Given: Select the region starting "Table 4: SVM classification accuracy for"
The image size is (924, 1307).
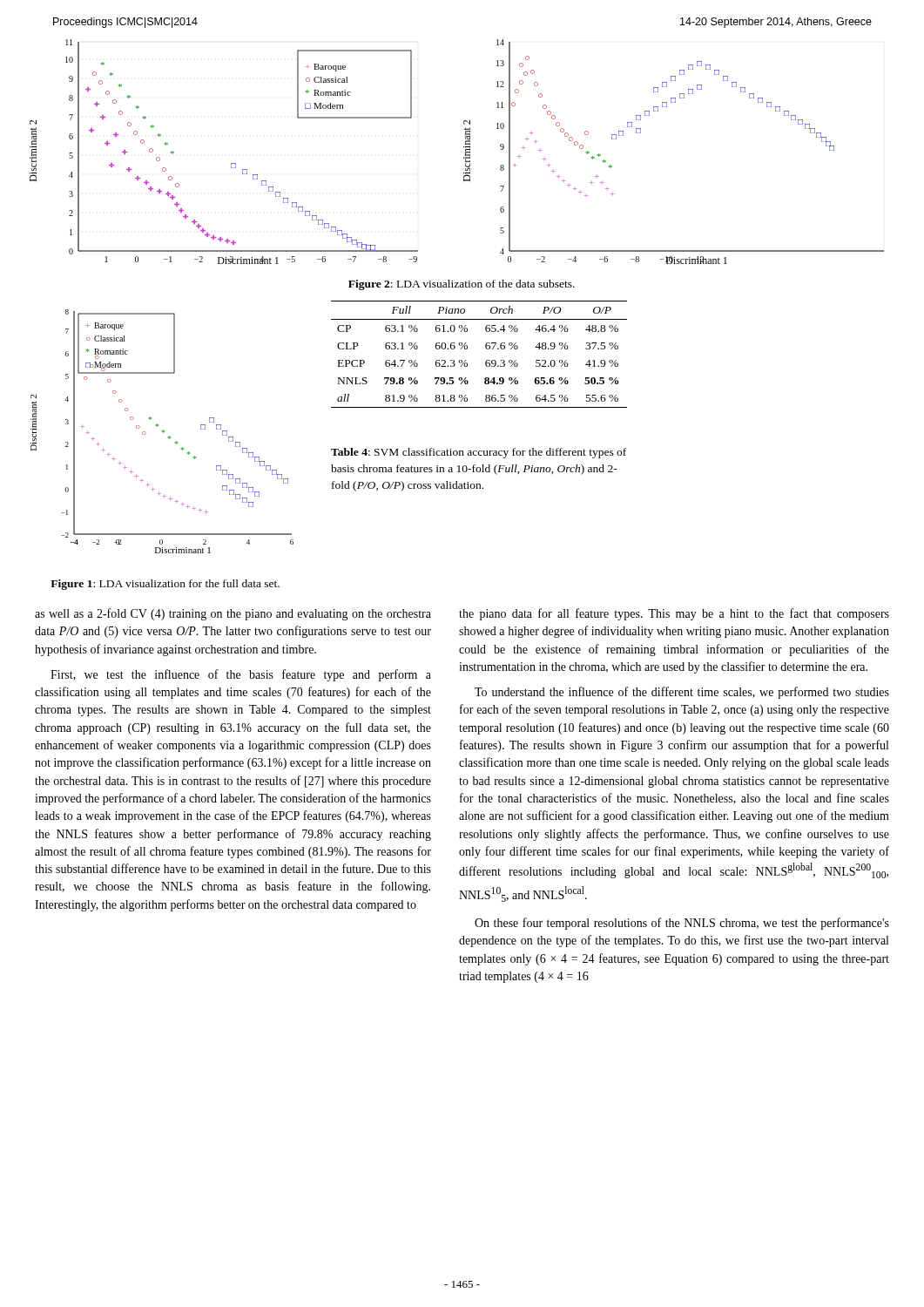Looking at the screenshot, I should (x=479, y=468).
